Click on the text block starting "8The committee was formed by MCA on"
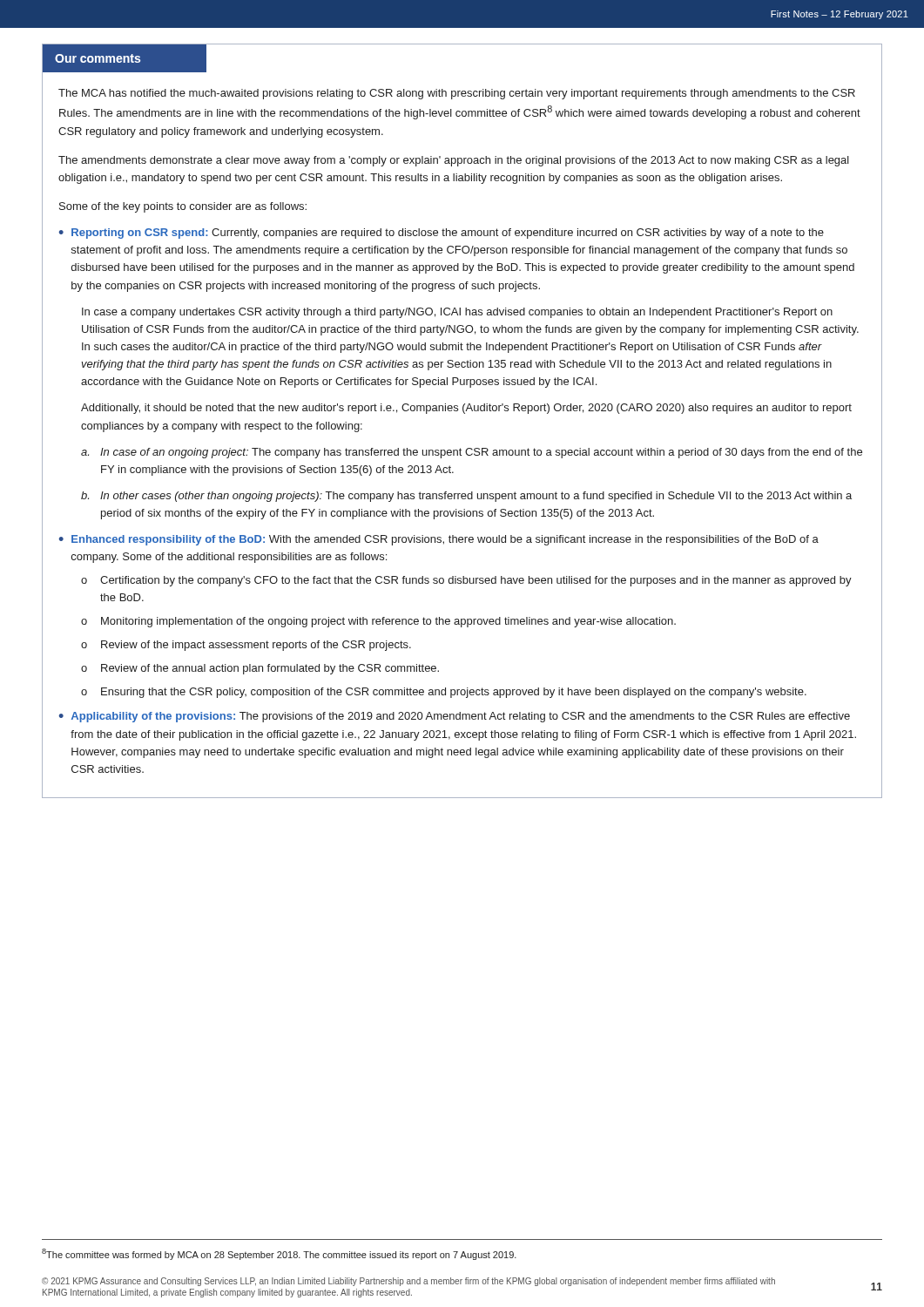The width and height of the screenshot is (924, 1307). click(462, 1254)
